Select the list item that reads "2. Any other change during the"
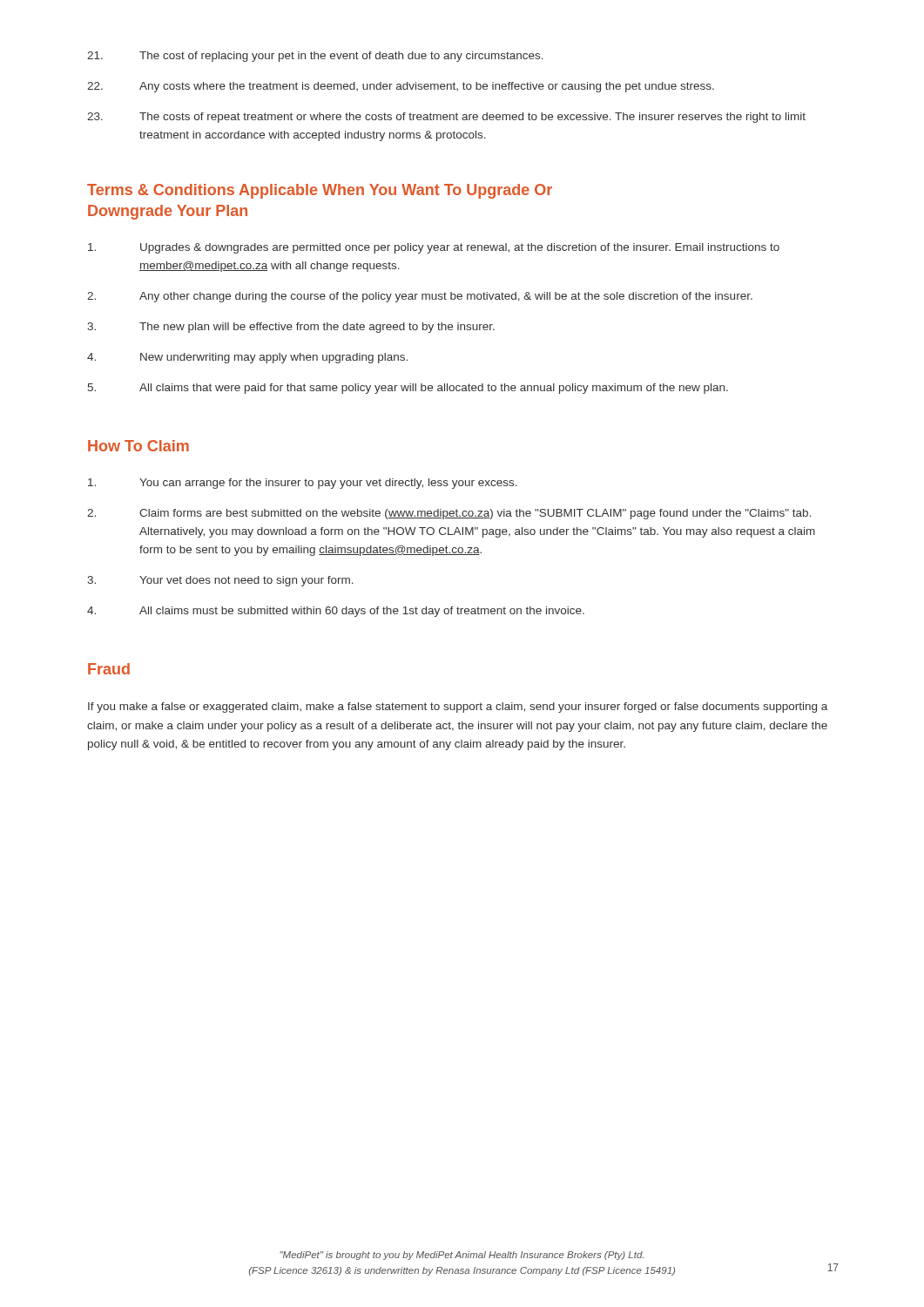 point(462,297)
